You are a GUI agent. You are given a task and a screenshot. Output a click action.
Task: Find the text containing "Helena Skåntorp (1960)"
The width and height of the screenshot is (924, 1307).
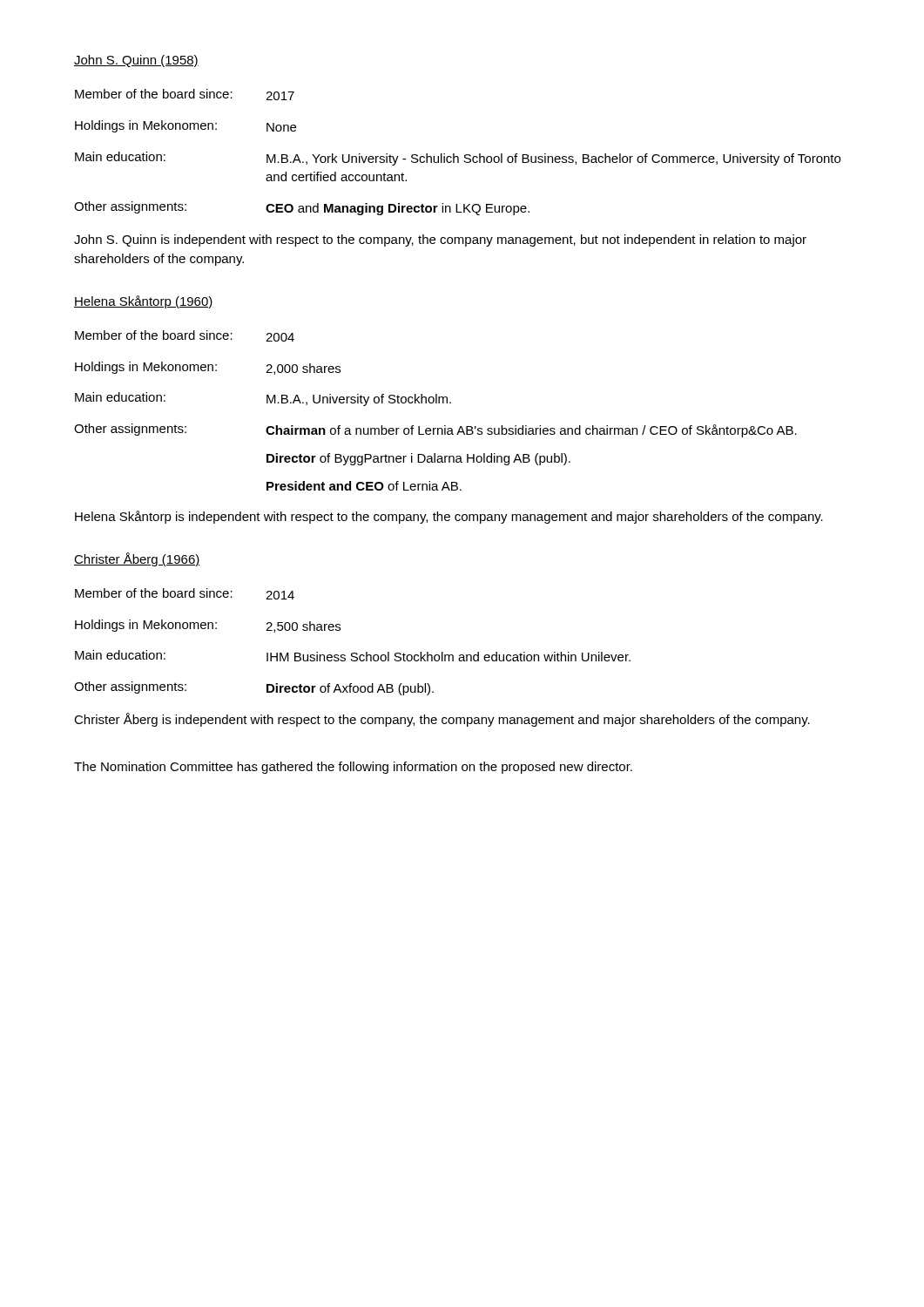[x=143, y=301]
